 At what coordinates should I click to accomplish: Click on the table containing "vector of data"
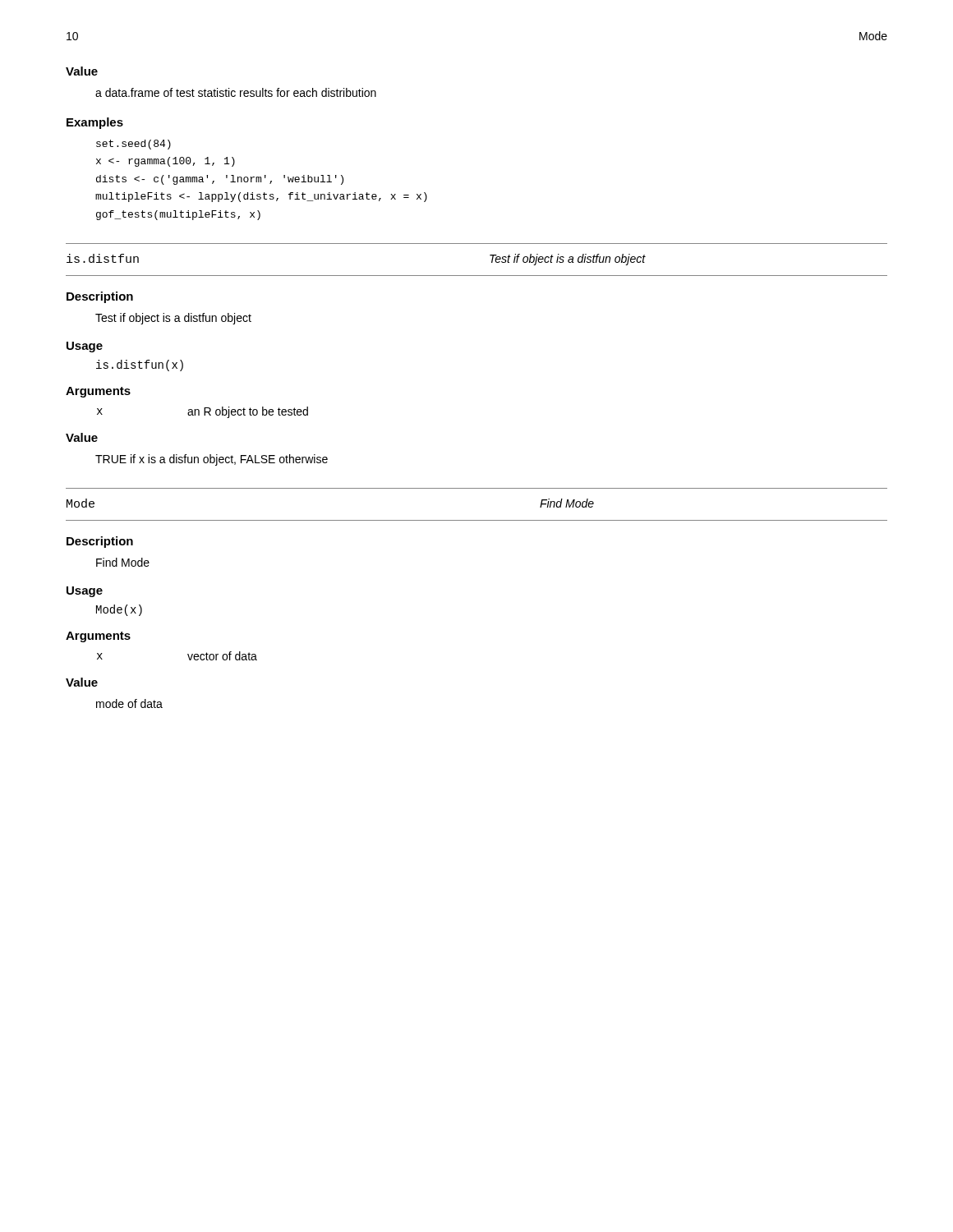[x=491, y=656]
